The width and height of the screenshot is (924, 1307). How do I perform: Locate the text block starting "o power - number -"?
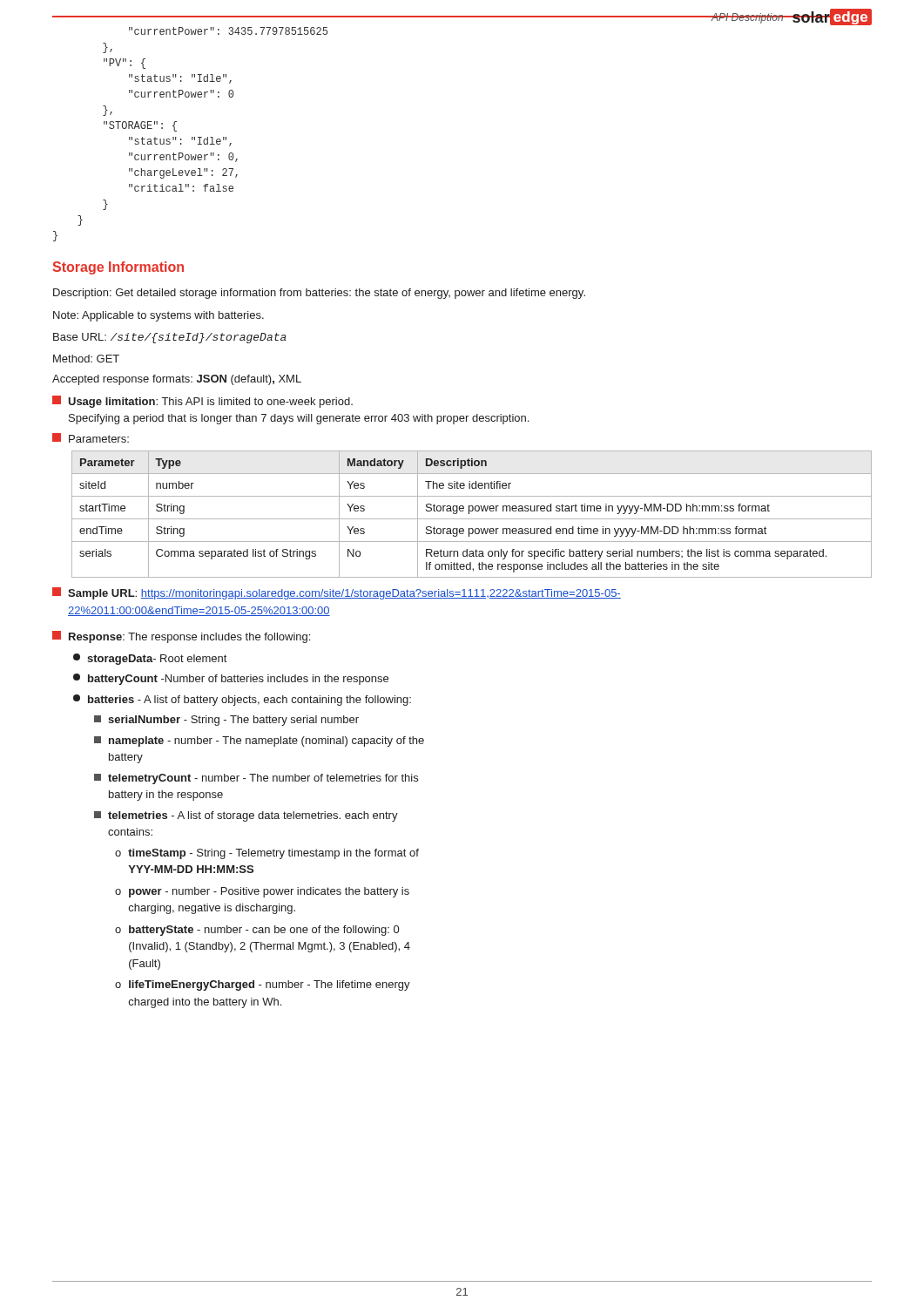pyautogui.click(x=262, y=899)
